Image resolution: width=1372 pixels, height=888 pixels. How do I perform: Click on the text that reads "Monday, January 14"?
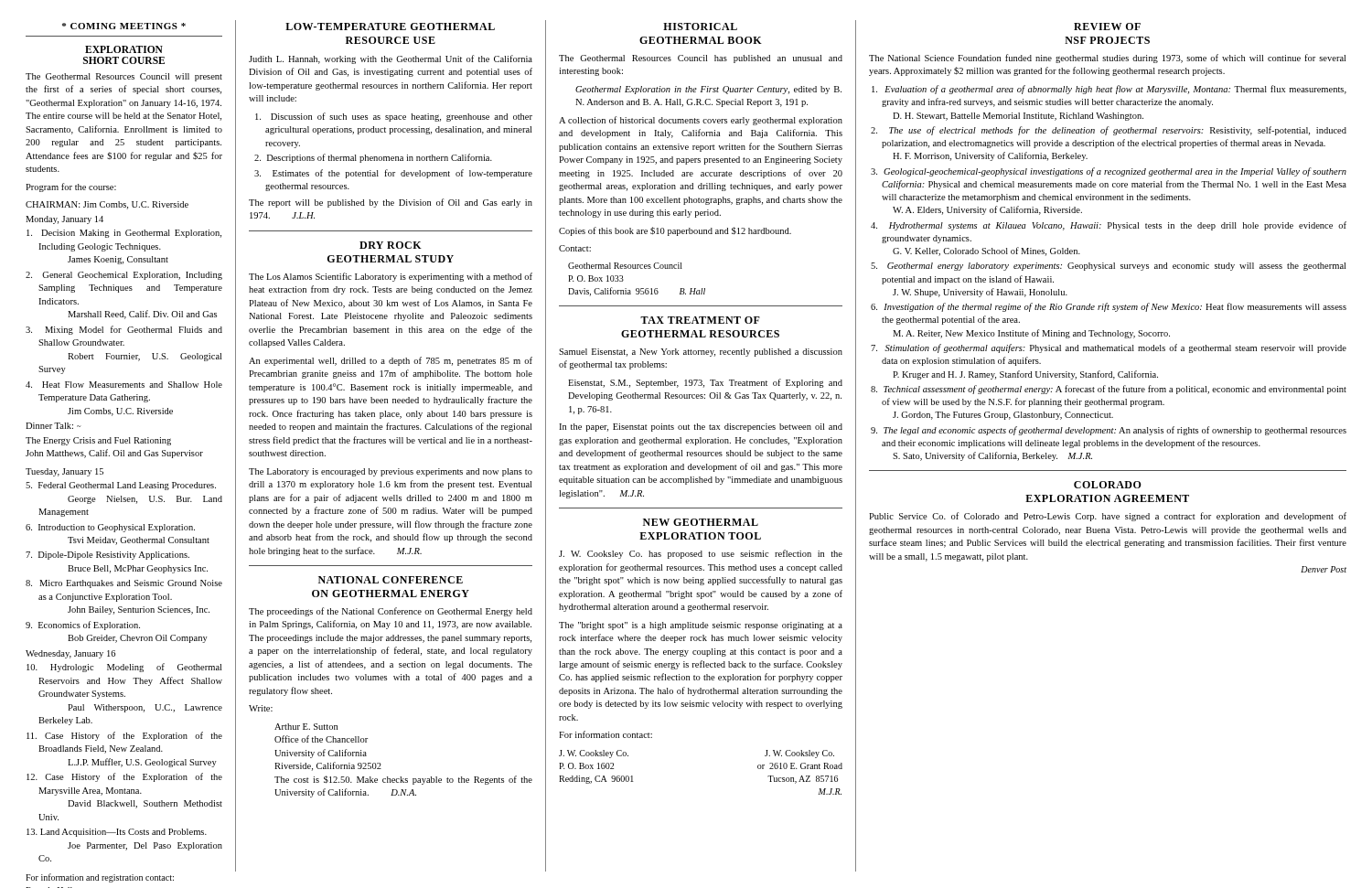(65, 219)
